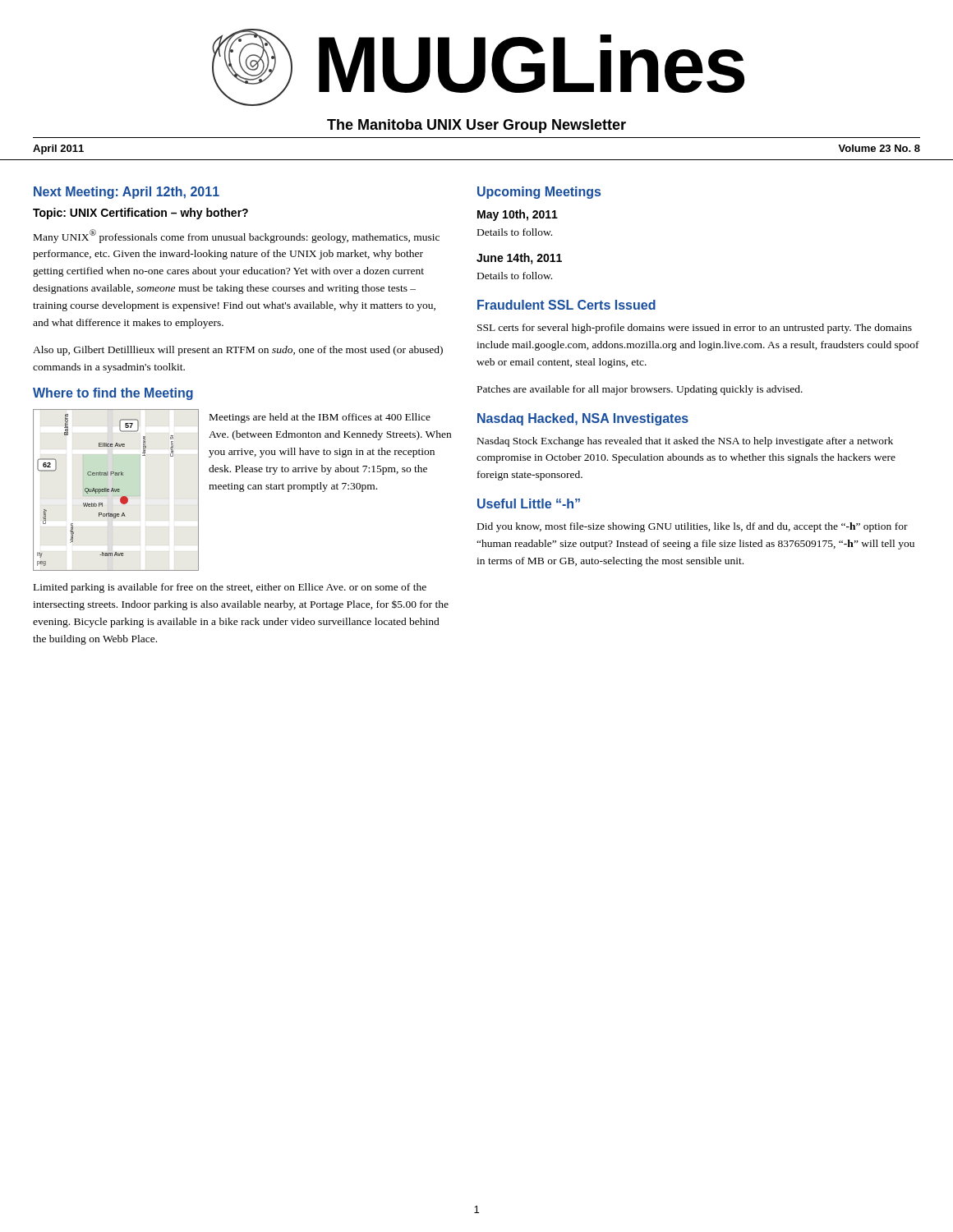Select the text block starting "Also up, Gilbert Detilllieux"
Viewport: 953px width, 1232px height.
tap(238, 358)
